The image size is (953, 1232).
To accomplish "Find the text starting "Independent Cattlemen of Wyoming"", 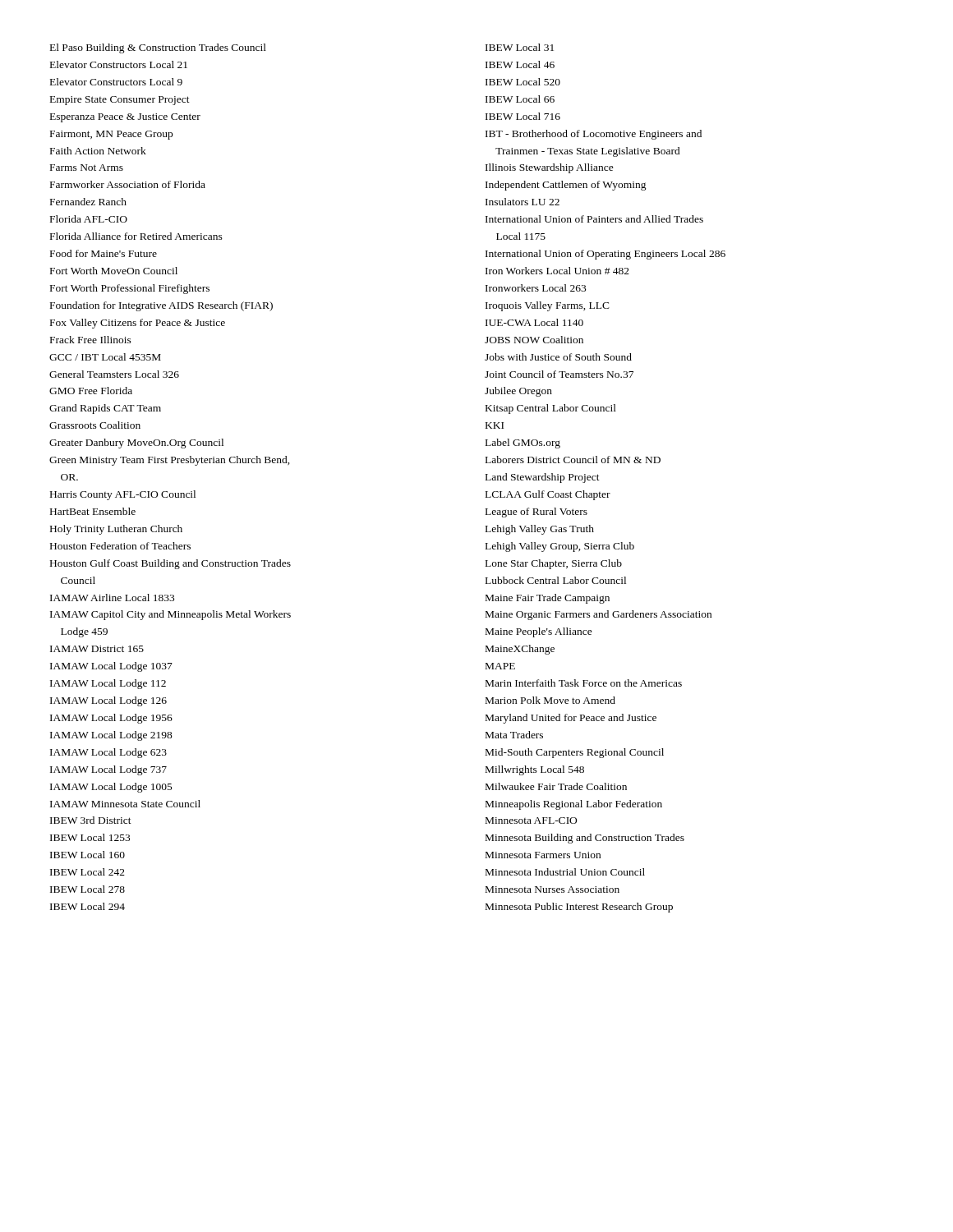I will click(565, 185).
